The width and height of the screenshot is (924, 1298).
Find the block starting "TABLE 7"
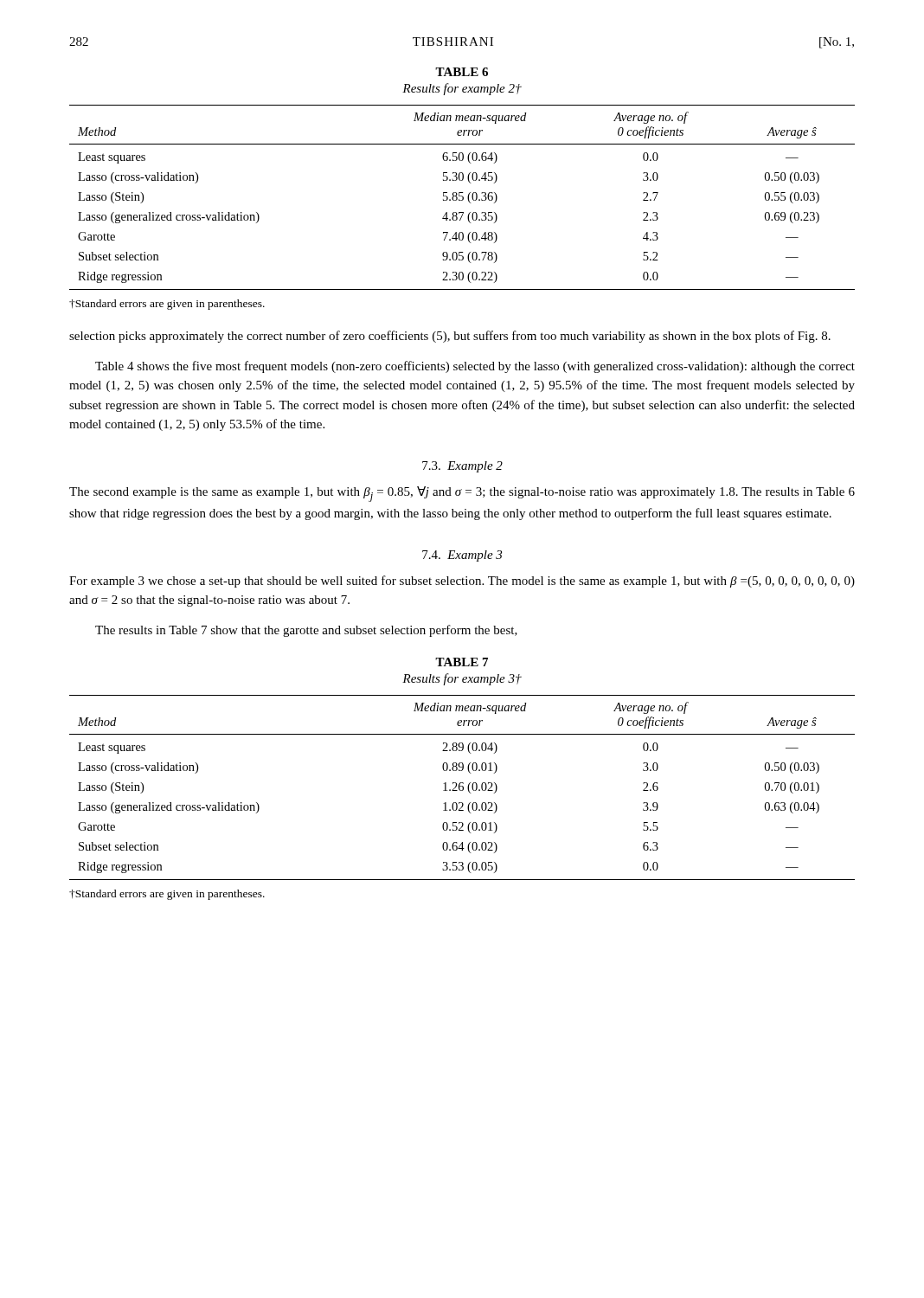click(x=462, y=662)
